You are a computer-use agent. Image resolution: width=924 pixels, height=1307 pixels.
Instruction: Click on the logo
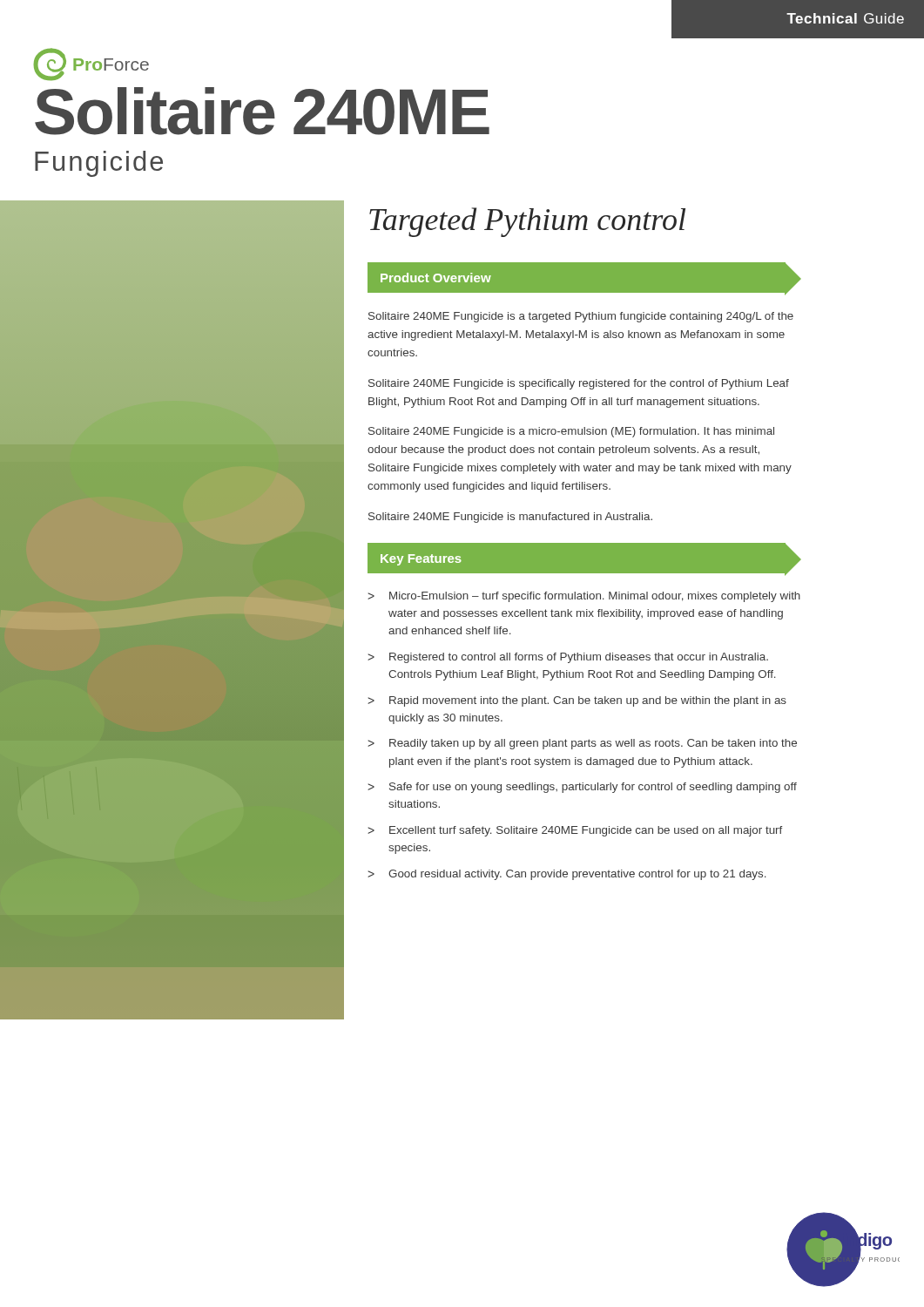click(836, 1249)
